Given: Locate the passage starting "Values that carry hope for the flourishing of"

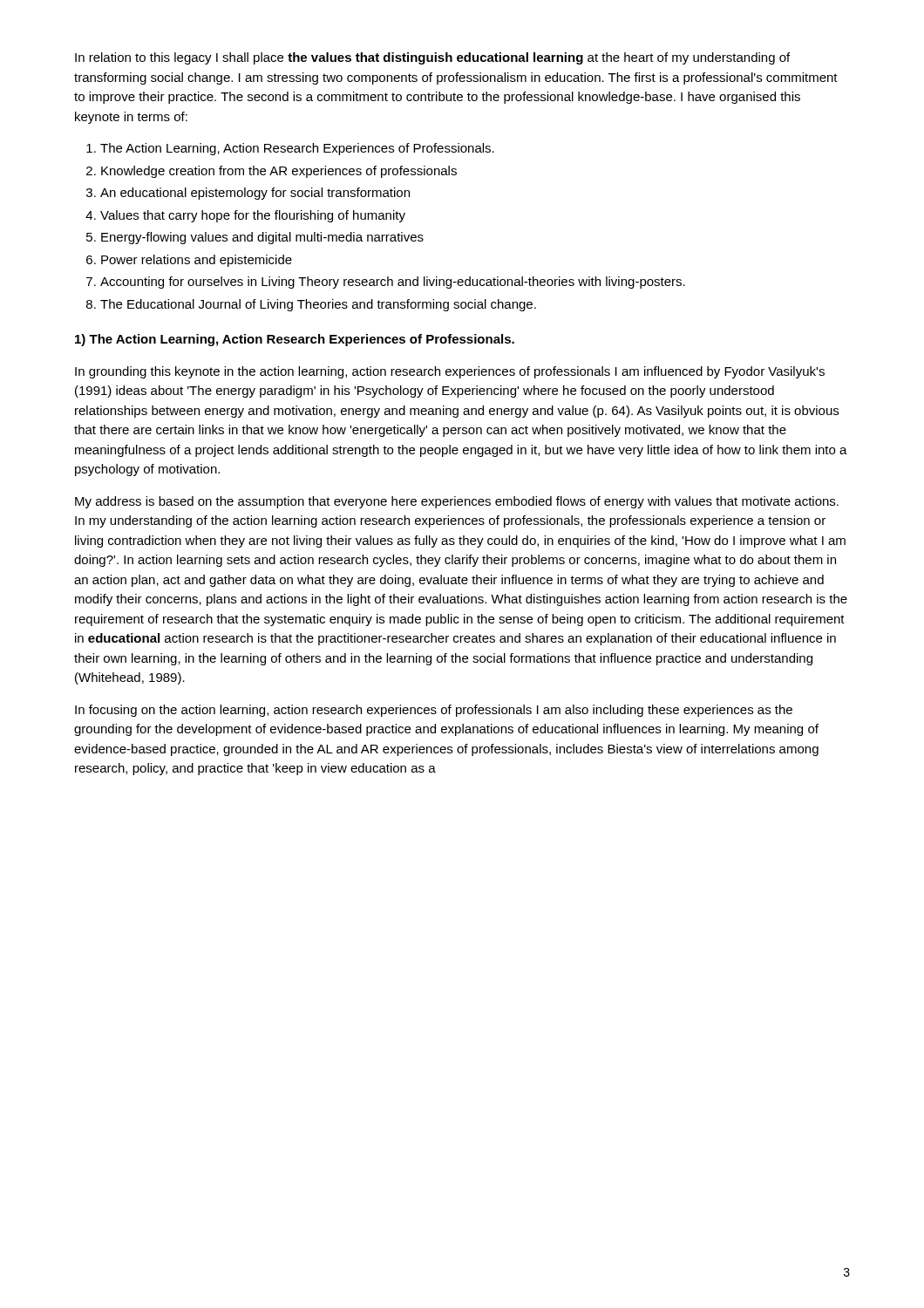Looking at the screenshot, I should pyautogui.click(x=253, y=216).
